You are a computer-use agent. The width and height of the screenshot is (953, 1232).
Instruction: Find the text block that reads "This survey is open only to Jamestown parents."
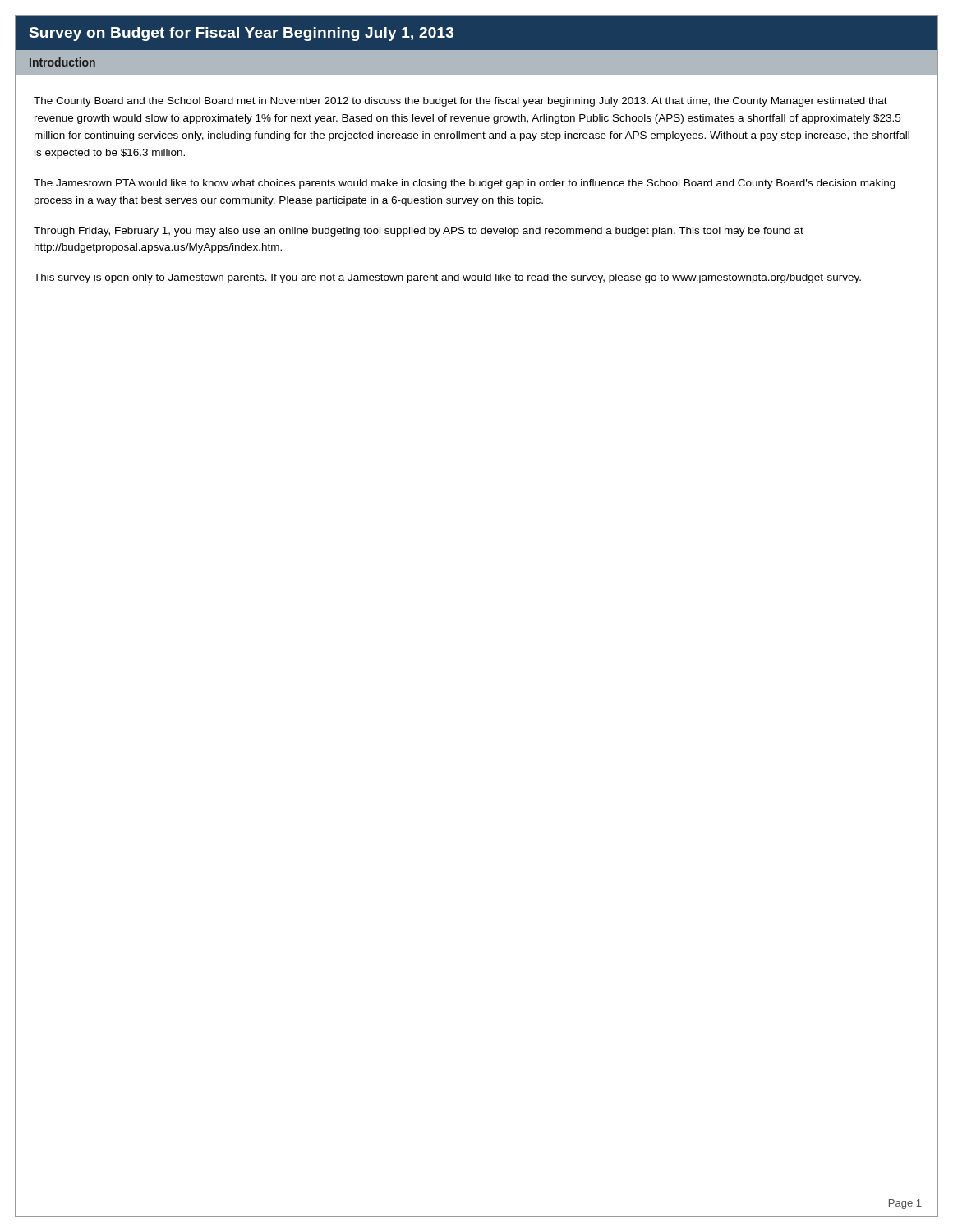476,278
